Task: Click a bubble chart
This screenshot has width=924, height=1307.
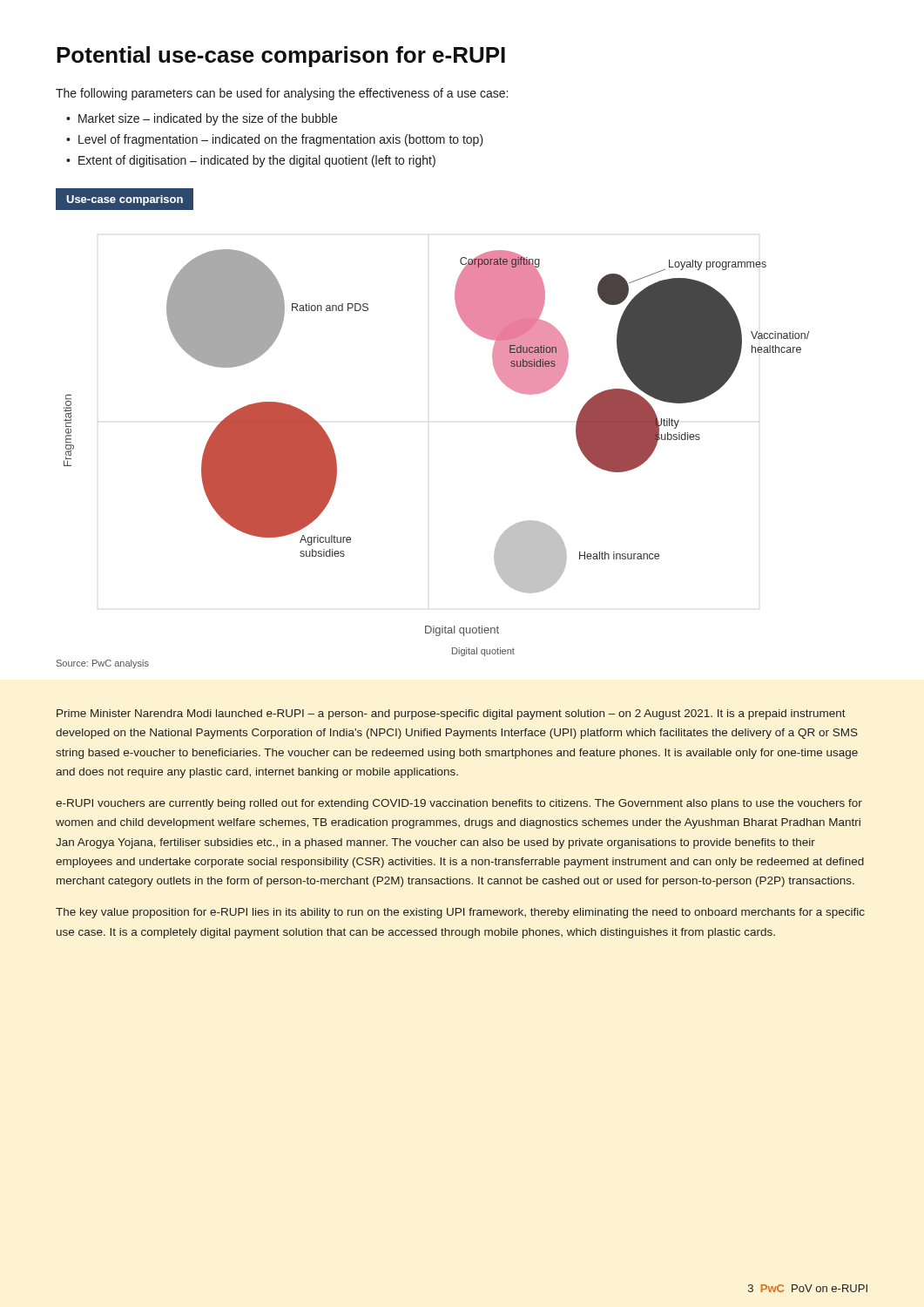Action: tap(462, 430)
